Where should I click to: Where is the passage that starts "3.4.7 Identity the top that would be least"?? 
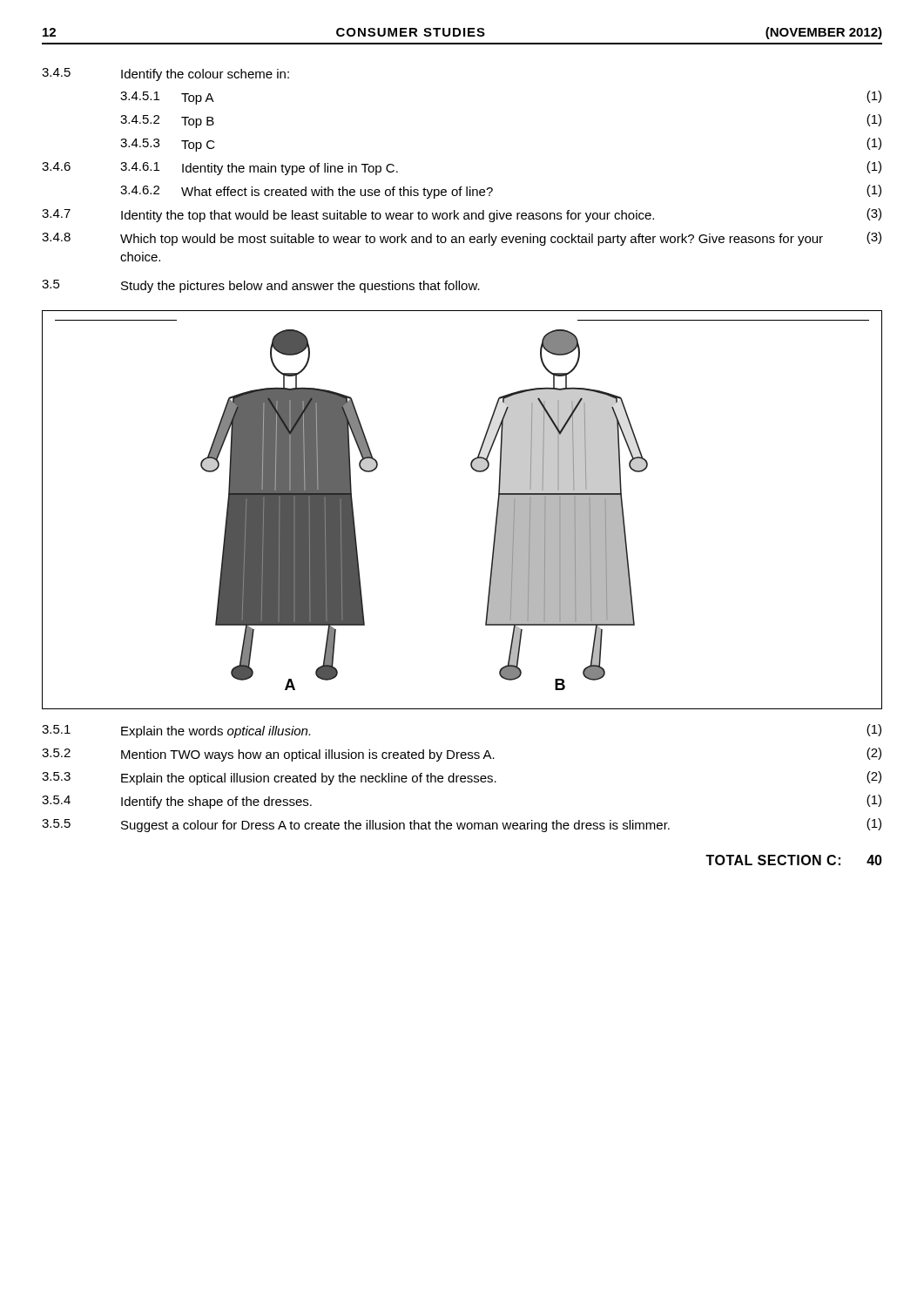[x=462, y=215]
